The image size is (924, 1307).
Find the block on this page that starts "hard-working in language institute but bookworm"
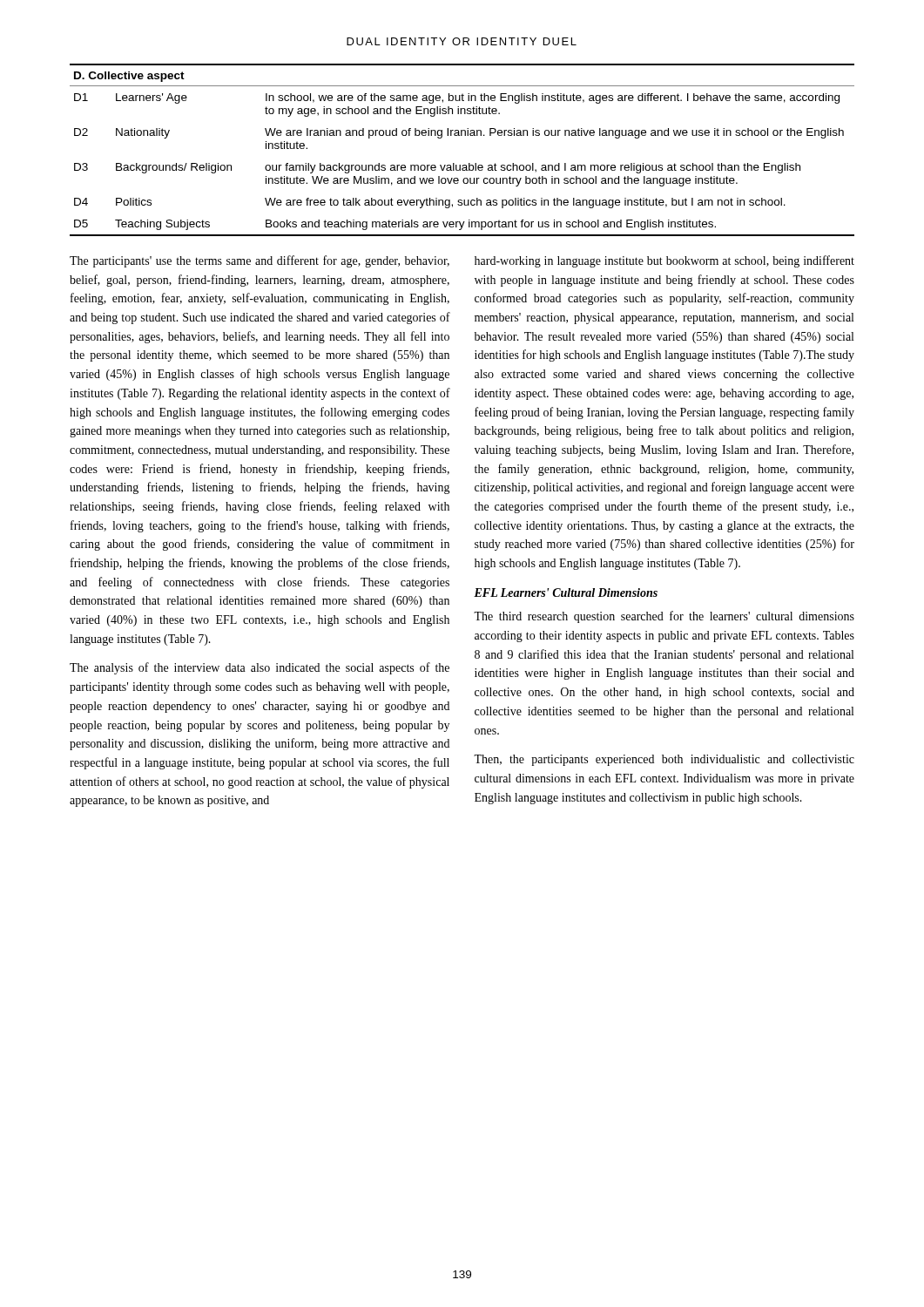point(664,529)
